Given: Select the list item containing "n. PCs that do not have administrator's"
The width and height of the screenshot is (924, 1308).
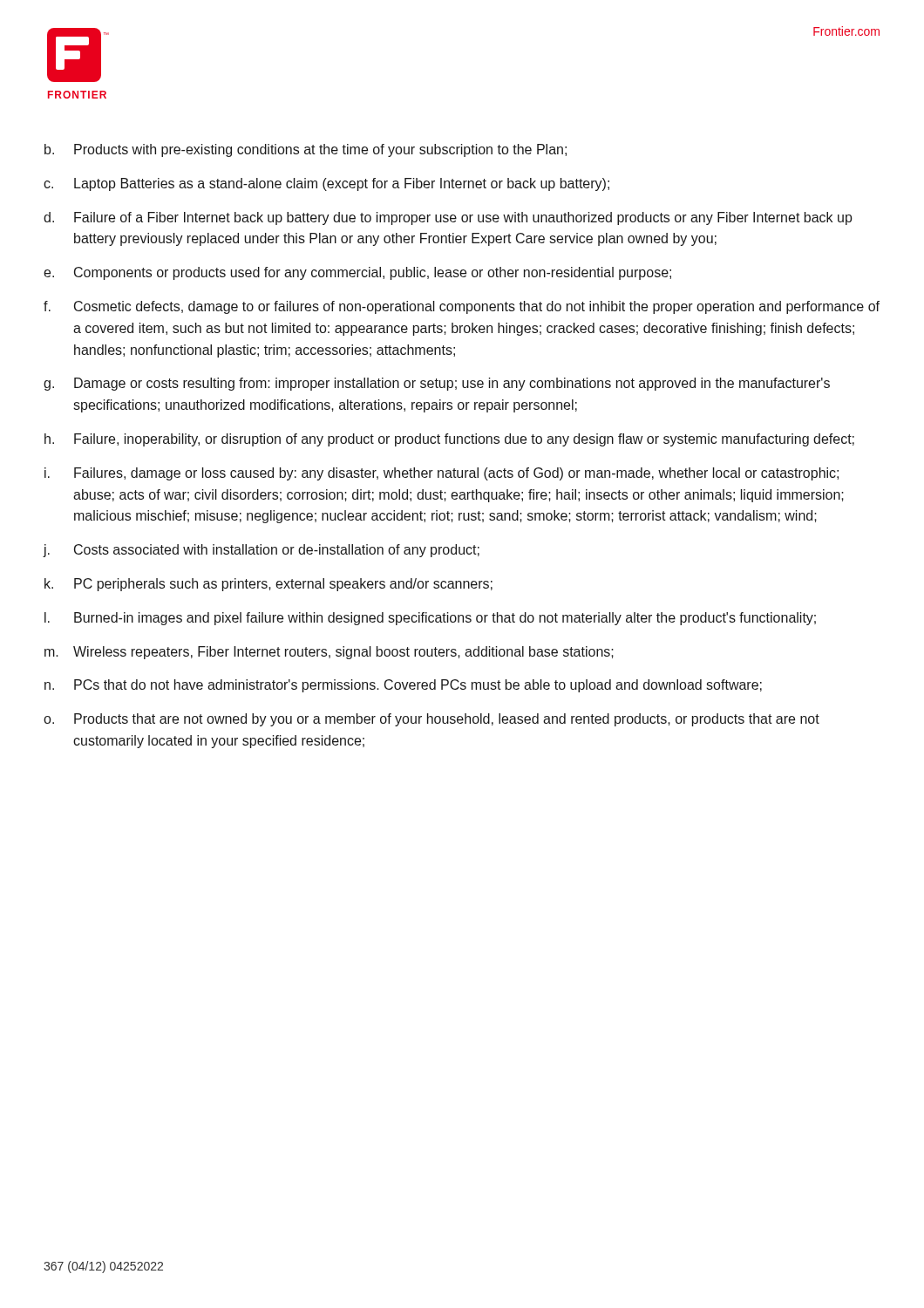Looking at the screenshot, I should coord(403,686).
